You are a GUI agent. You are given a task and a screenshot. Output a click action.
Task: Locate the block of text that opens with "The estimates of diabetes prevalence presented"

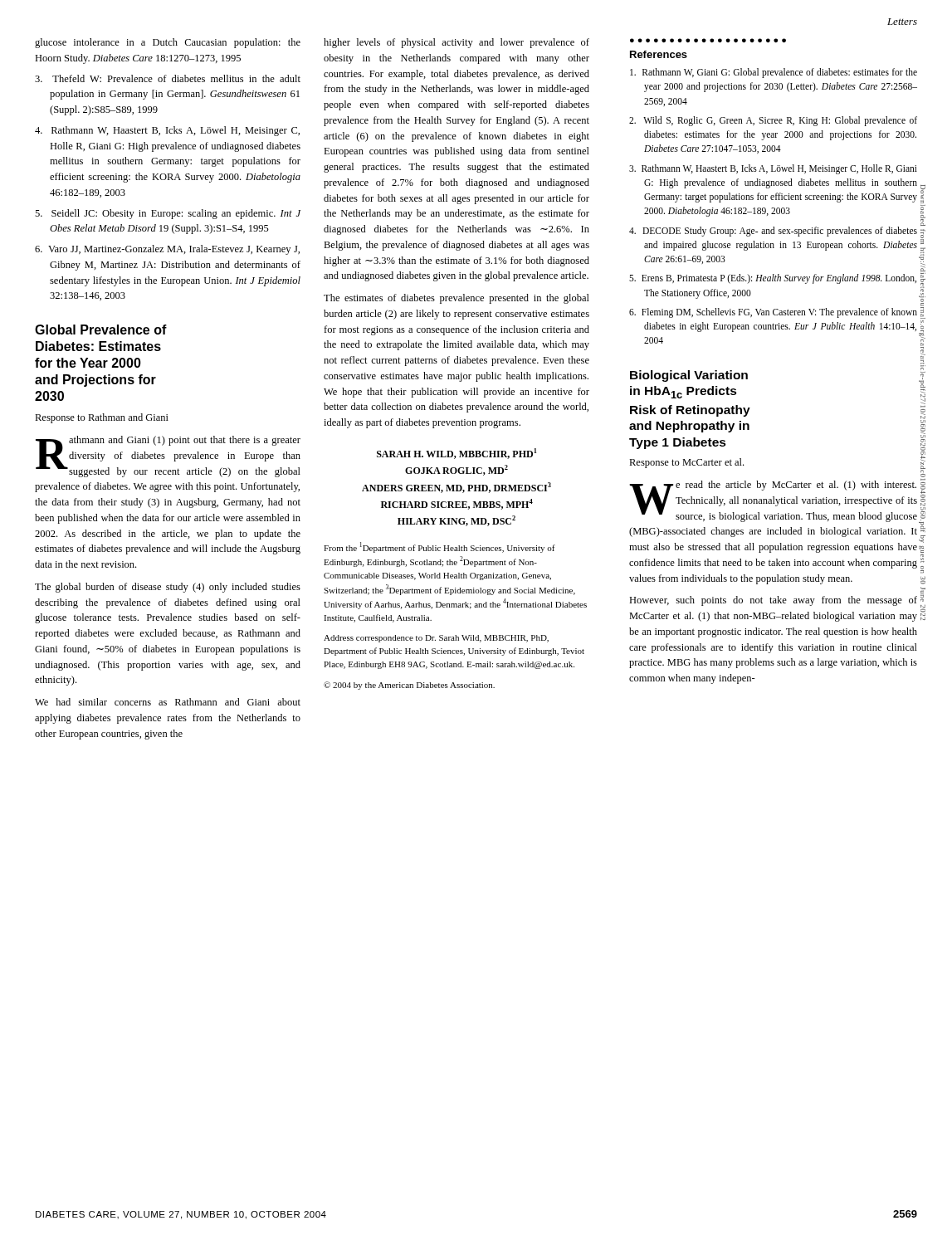[x=456, y=360]
